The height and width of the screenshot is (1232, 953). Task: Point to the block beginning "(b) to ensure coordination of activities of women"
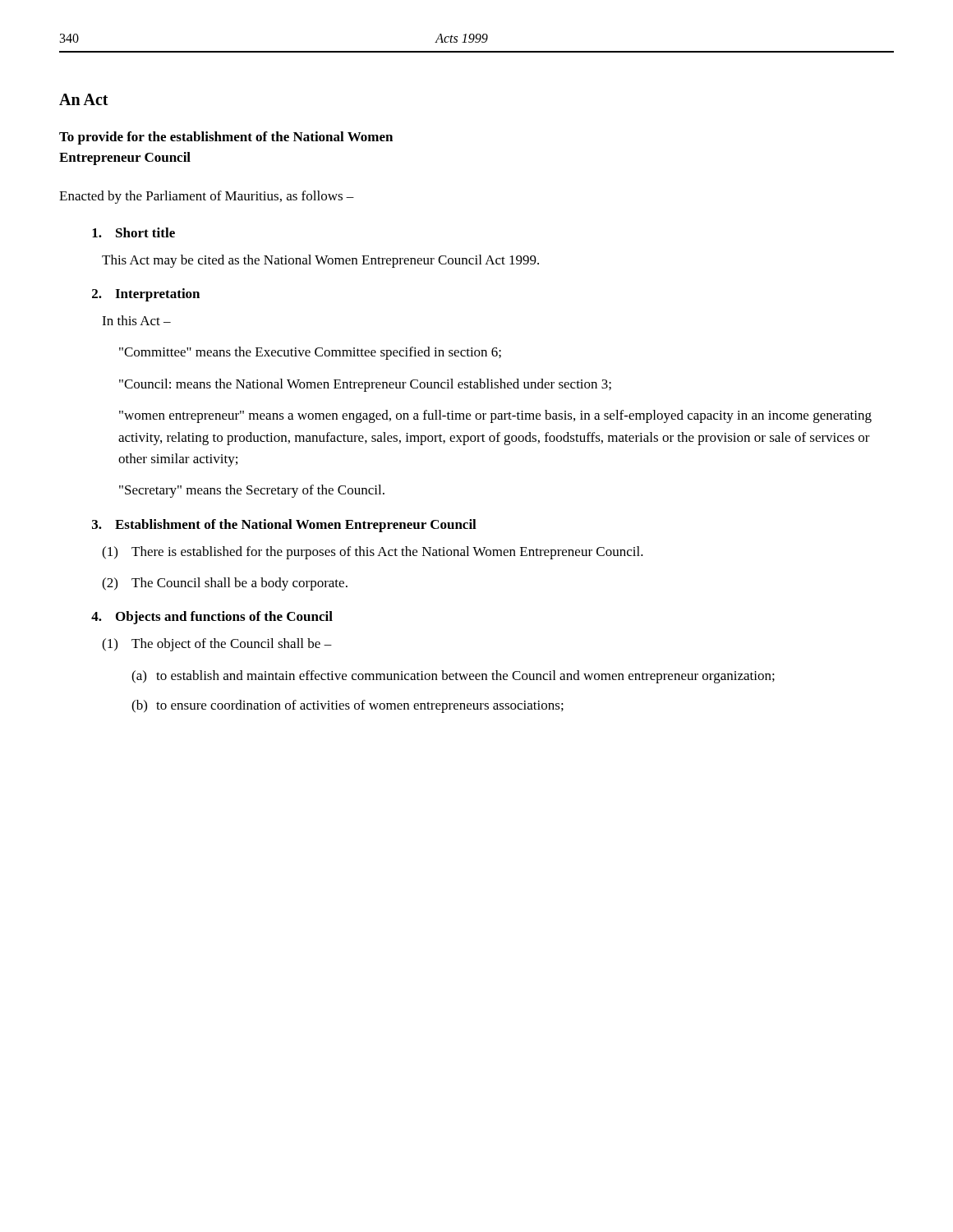pyautogui.click(x=513, y=706)
